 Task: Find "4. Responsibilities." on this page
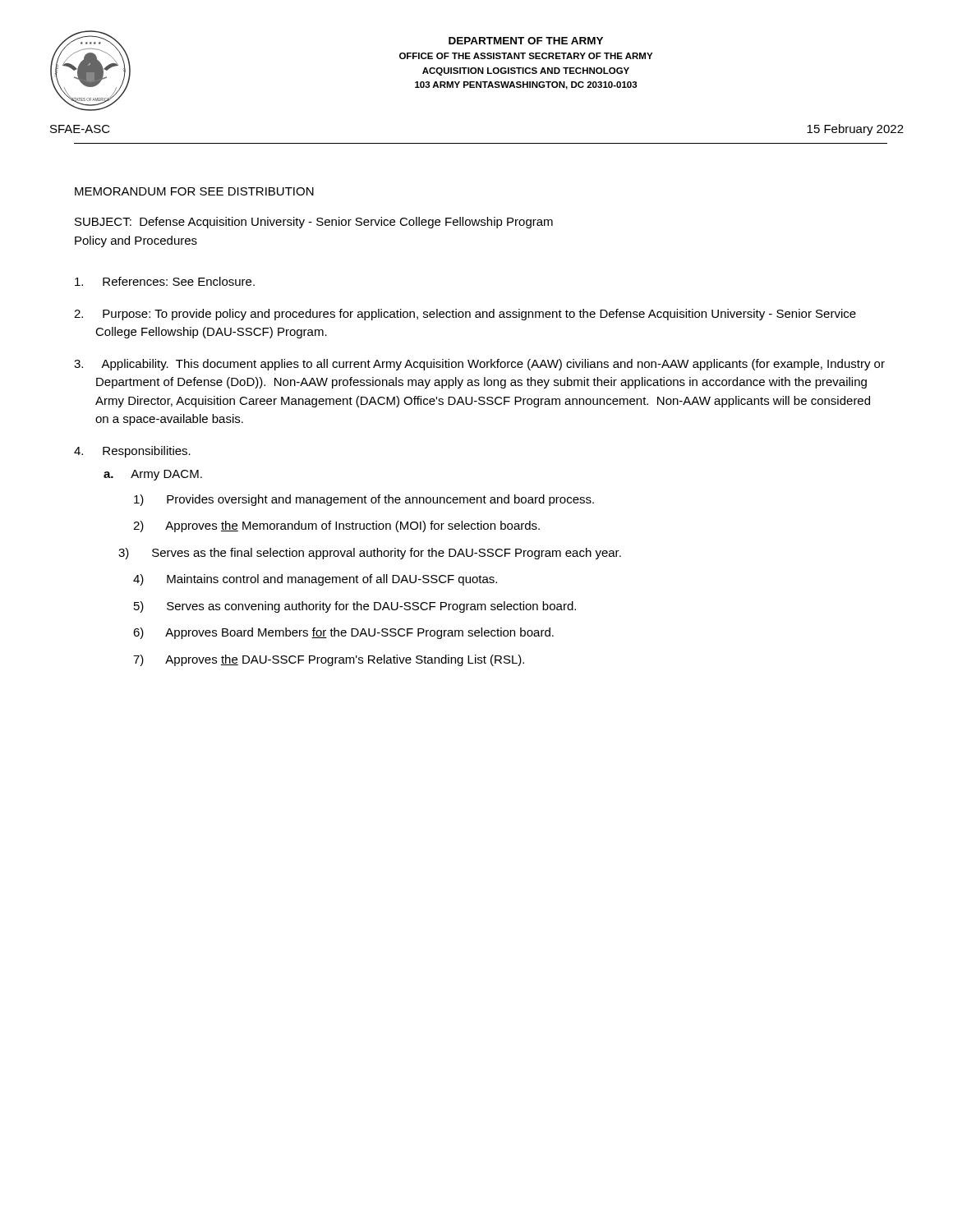[132, 452]
